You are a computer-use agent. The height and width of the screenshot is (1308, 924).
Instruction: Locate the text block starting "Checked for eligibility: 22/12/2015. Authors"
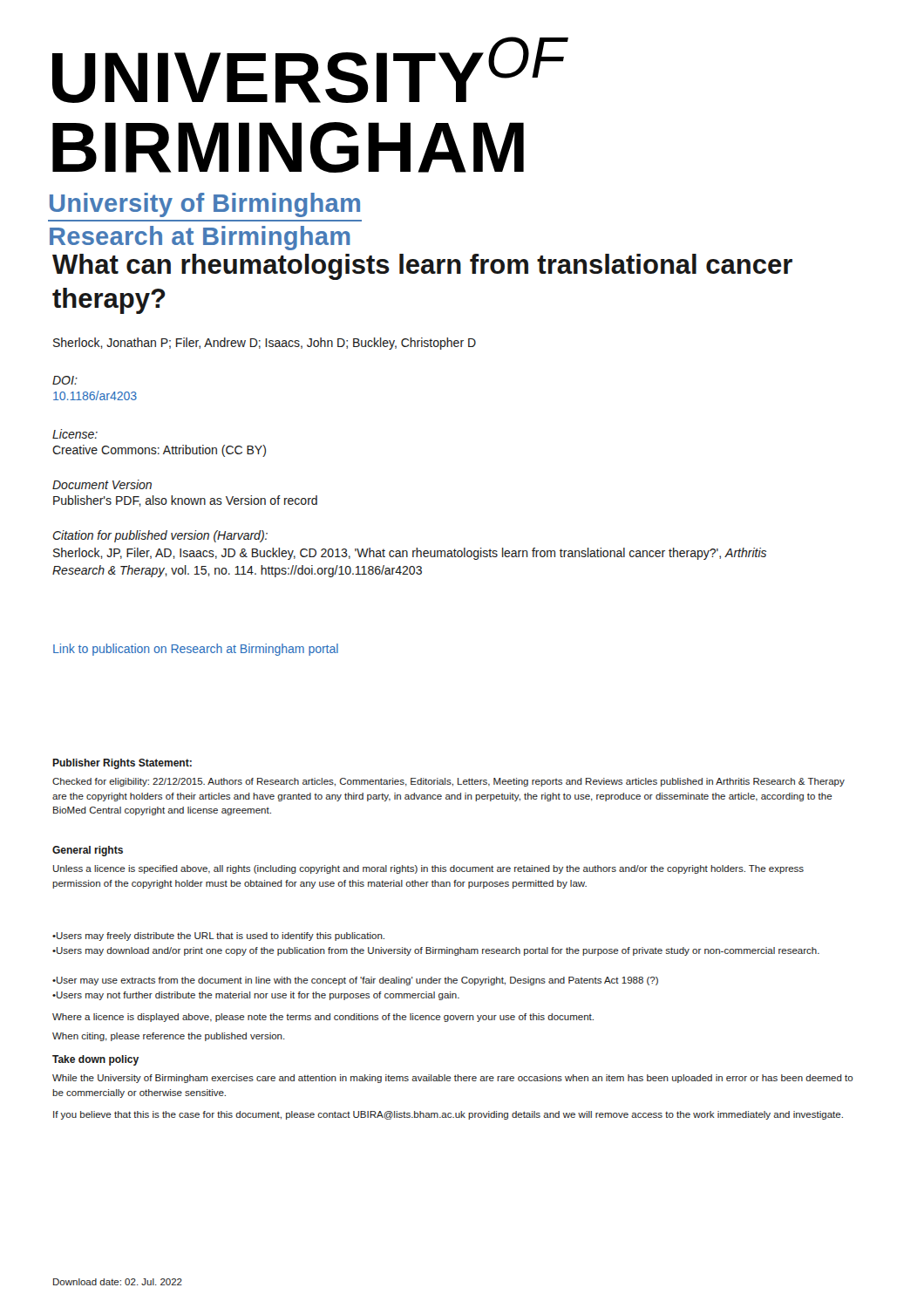coord(453,796)
